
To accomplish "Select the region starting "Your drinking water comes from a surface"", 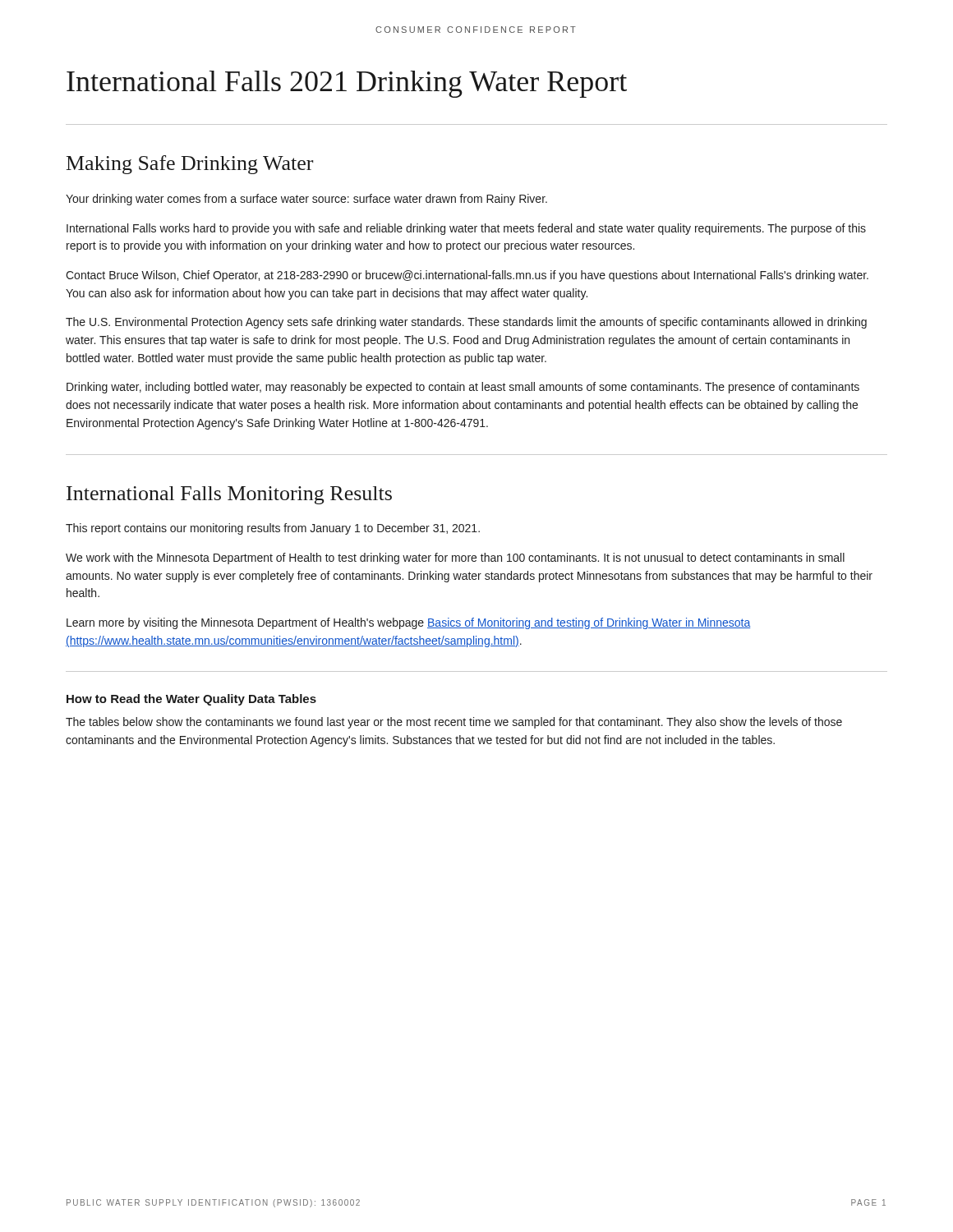I will tap(476, 199).
